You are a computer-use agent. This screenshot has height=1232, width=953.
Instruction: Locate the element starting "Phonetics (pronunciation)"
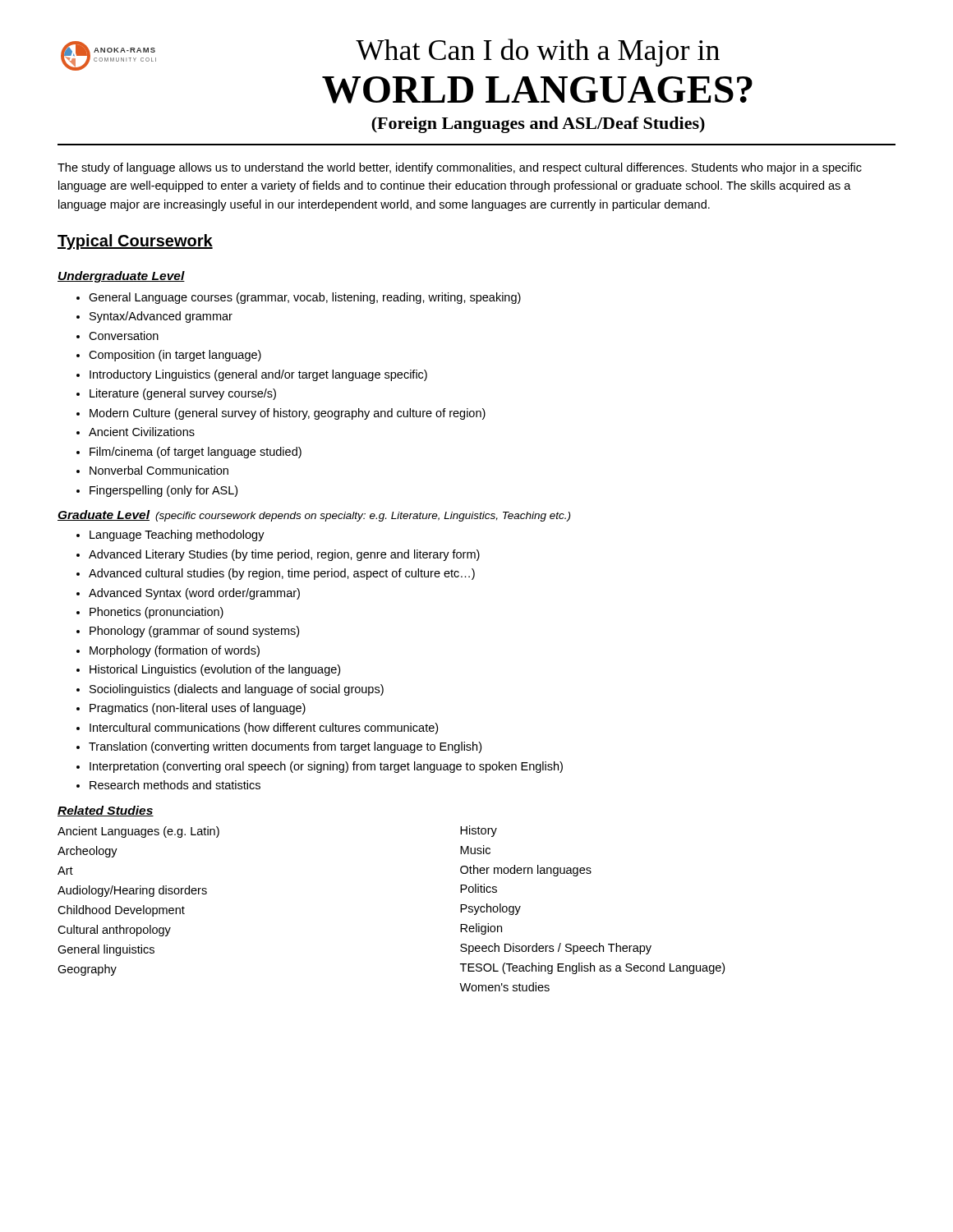pos(156,612)
